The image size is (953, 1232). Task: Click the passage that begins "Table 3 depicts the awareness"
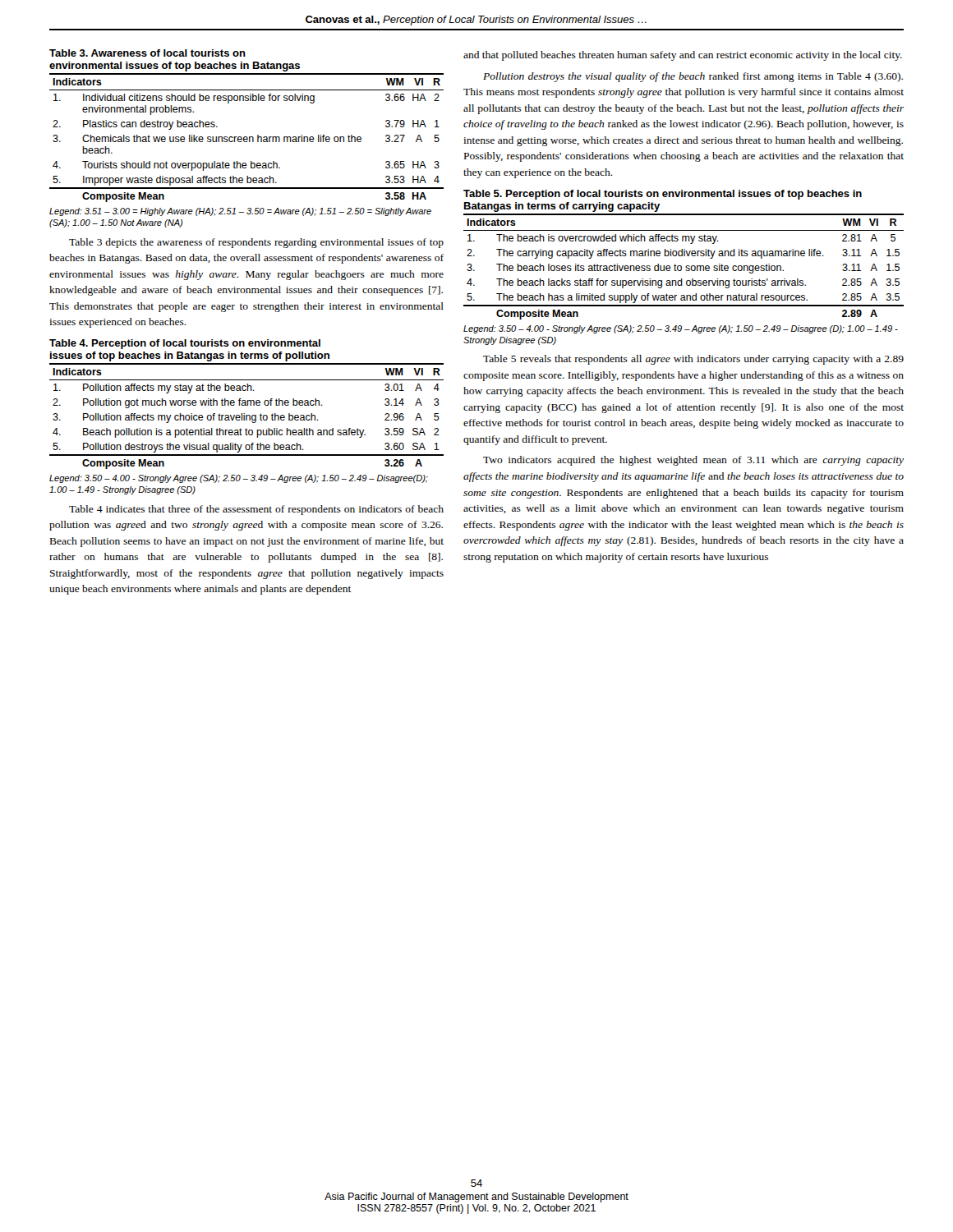(246, 282)
